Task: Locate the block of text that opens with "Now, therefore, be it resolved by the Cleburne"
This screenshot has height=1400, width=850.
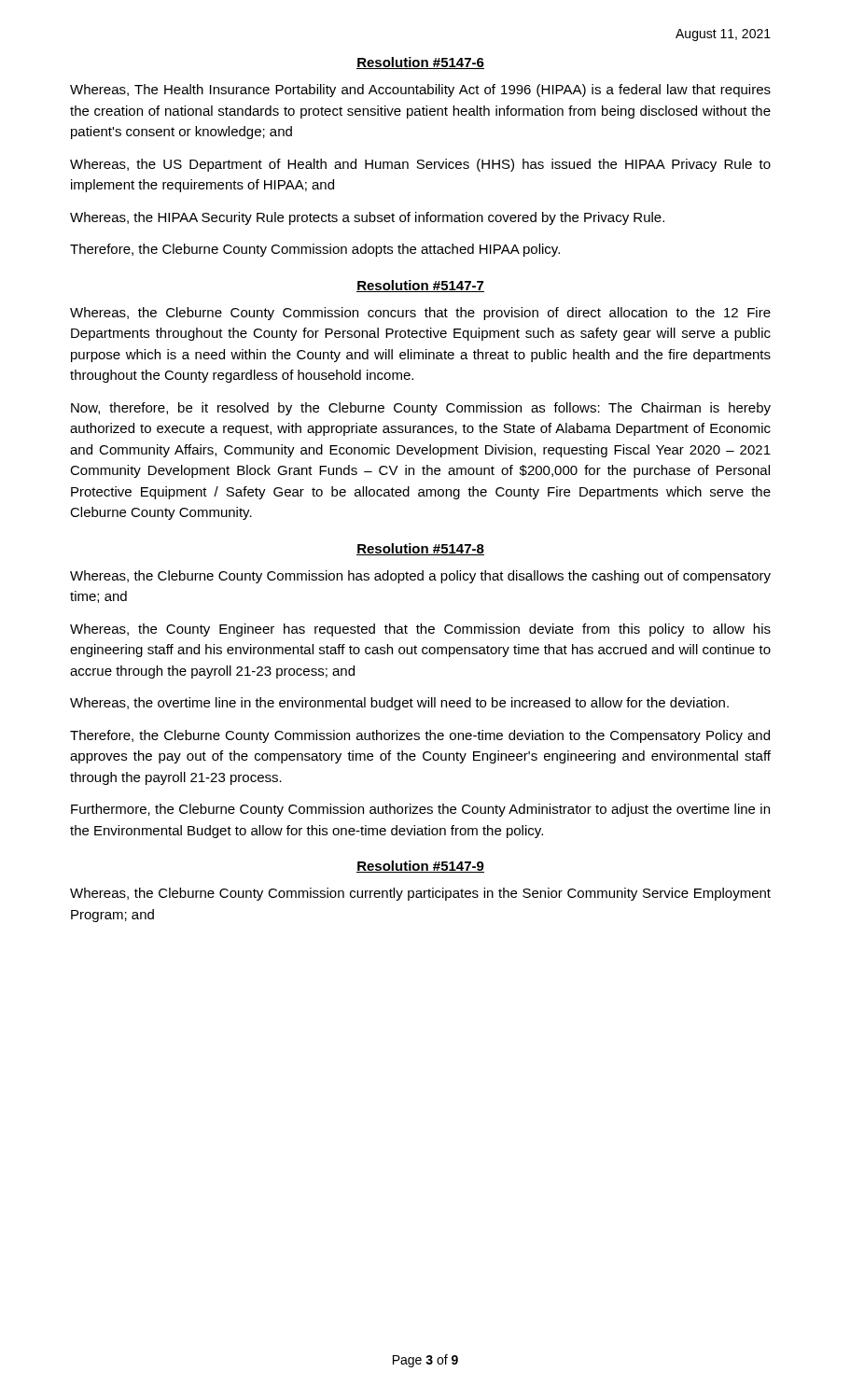Action: (420, 459)
